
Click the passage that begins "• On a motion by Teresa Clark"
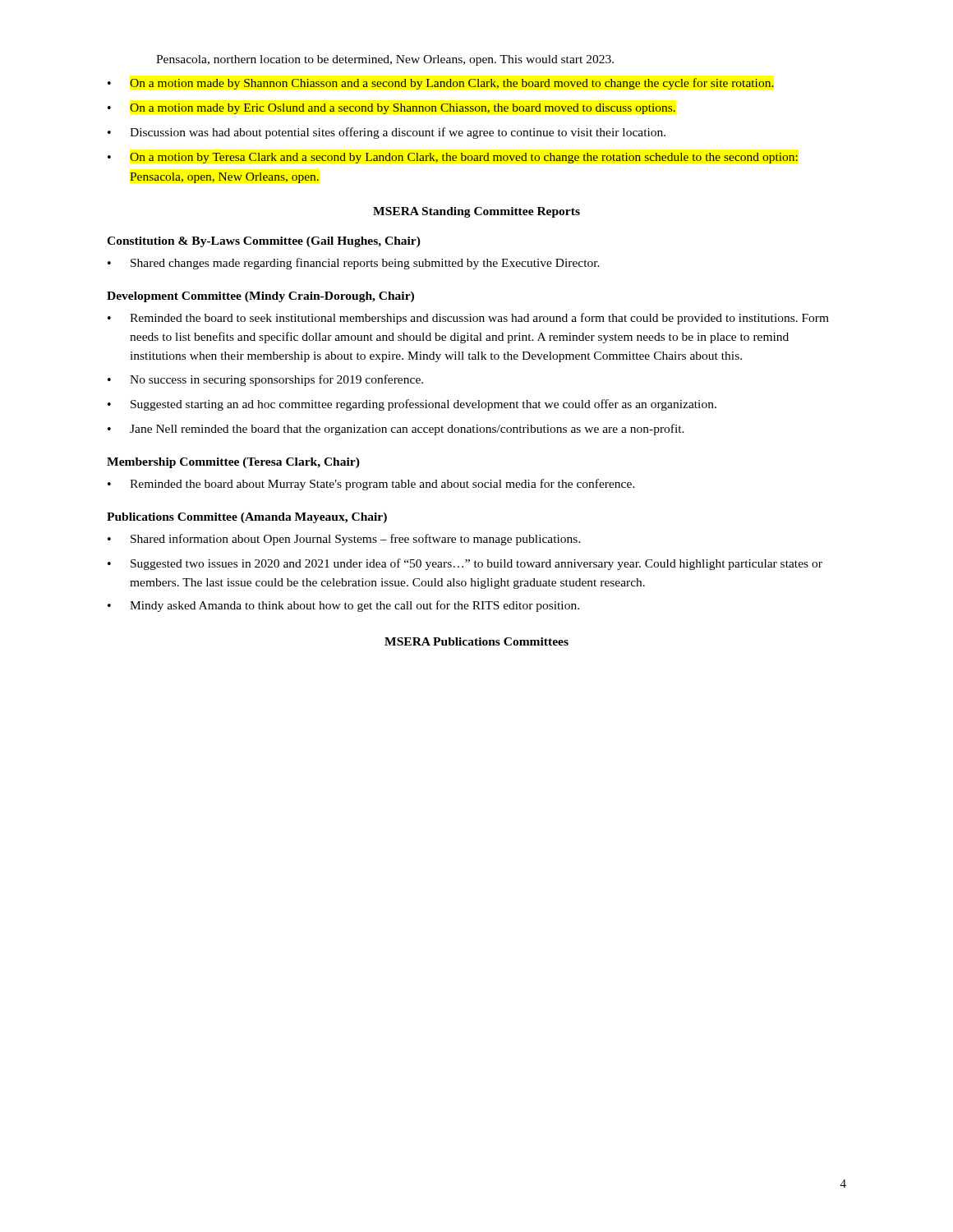coord(476,166)
